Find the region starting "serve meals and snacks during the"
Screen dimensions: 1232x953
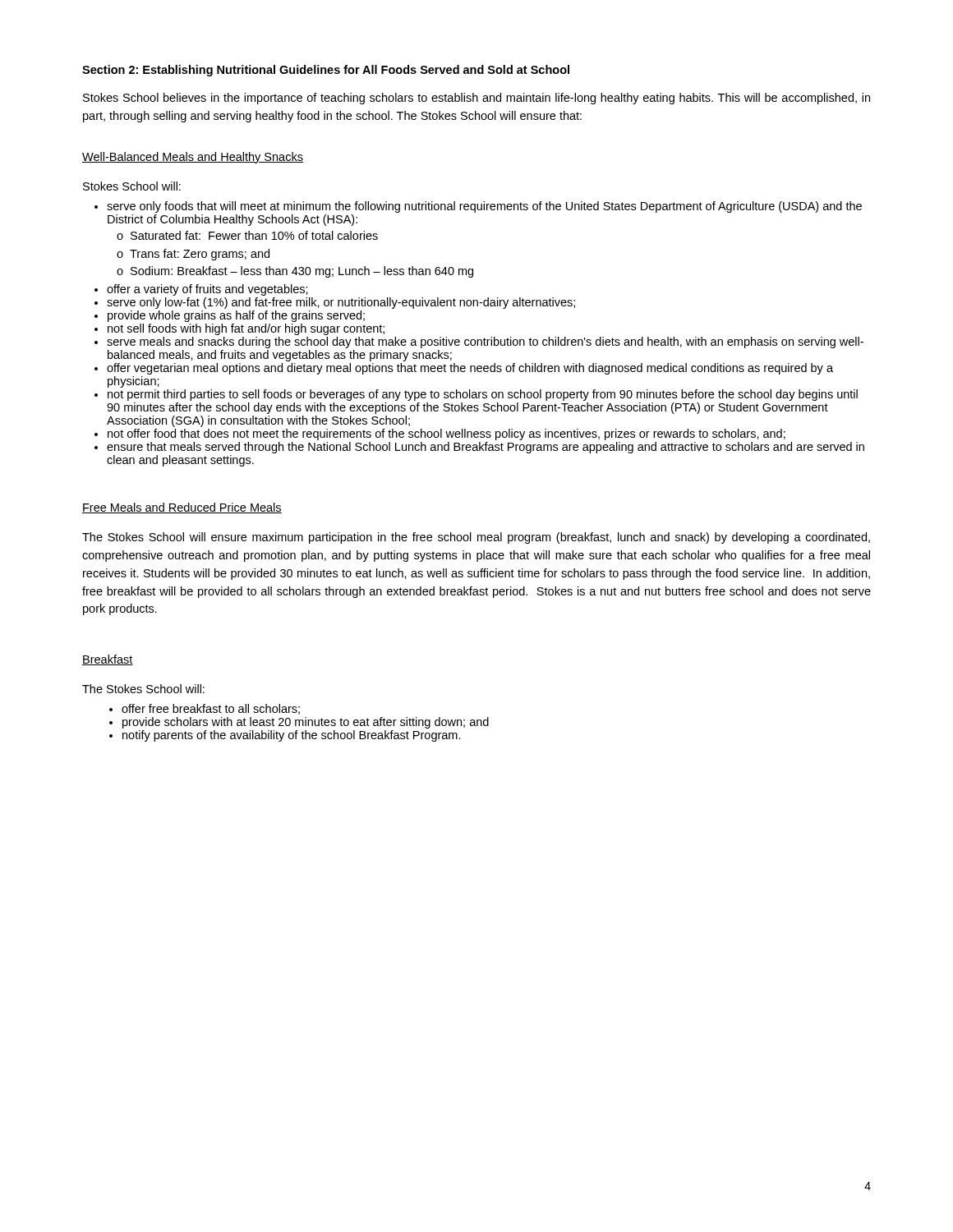point(489,348)
